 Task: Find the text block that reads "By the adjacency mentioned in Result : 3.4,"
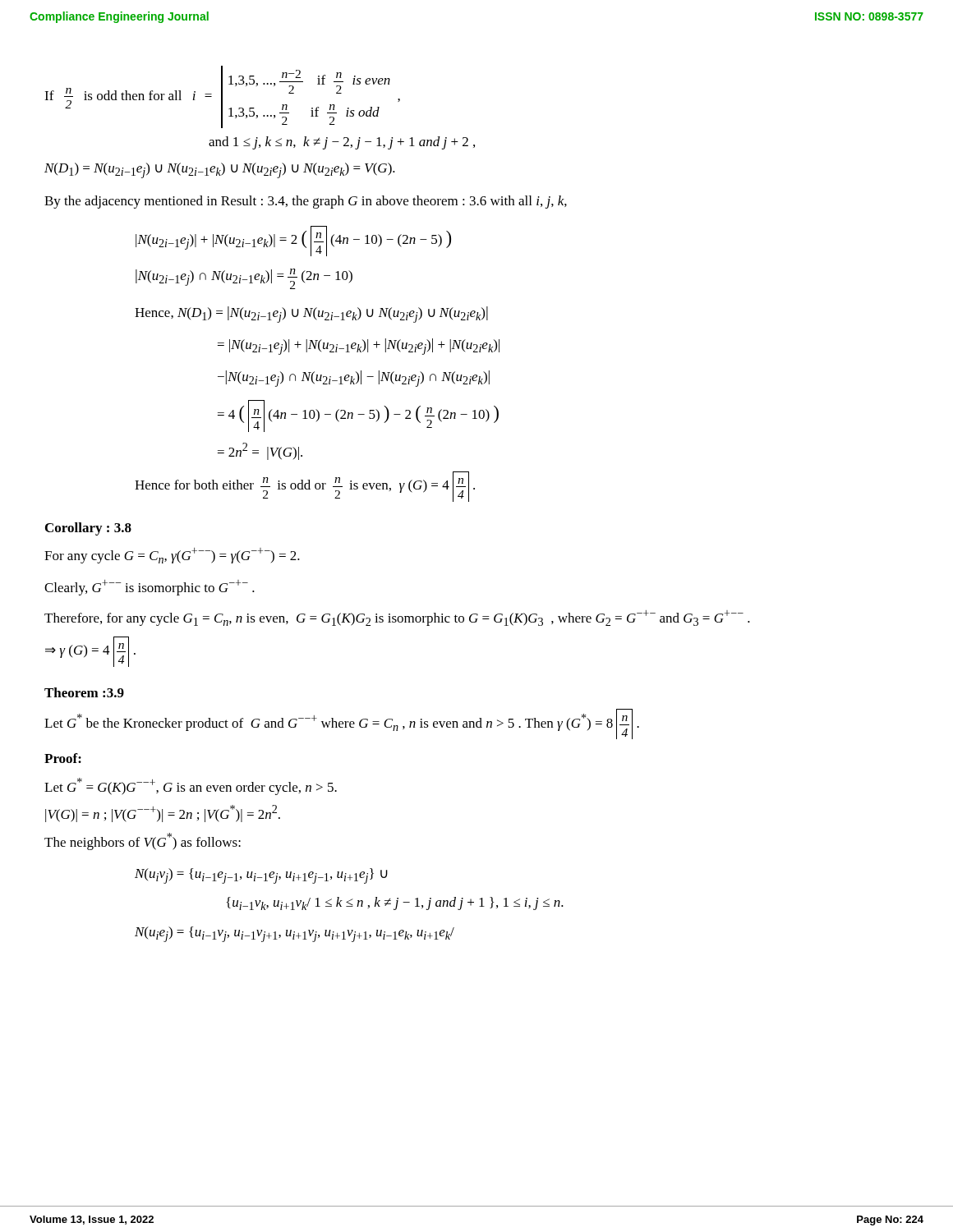tap(306, 201)
